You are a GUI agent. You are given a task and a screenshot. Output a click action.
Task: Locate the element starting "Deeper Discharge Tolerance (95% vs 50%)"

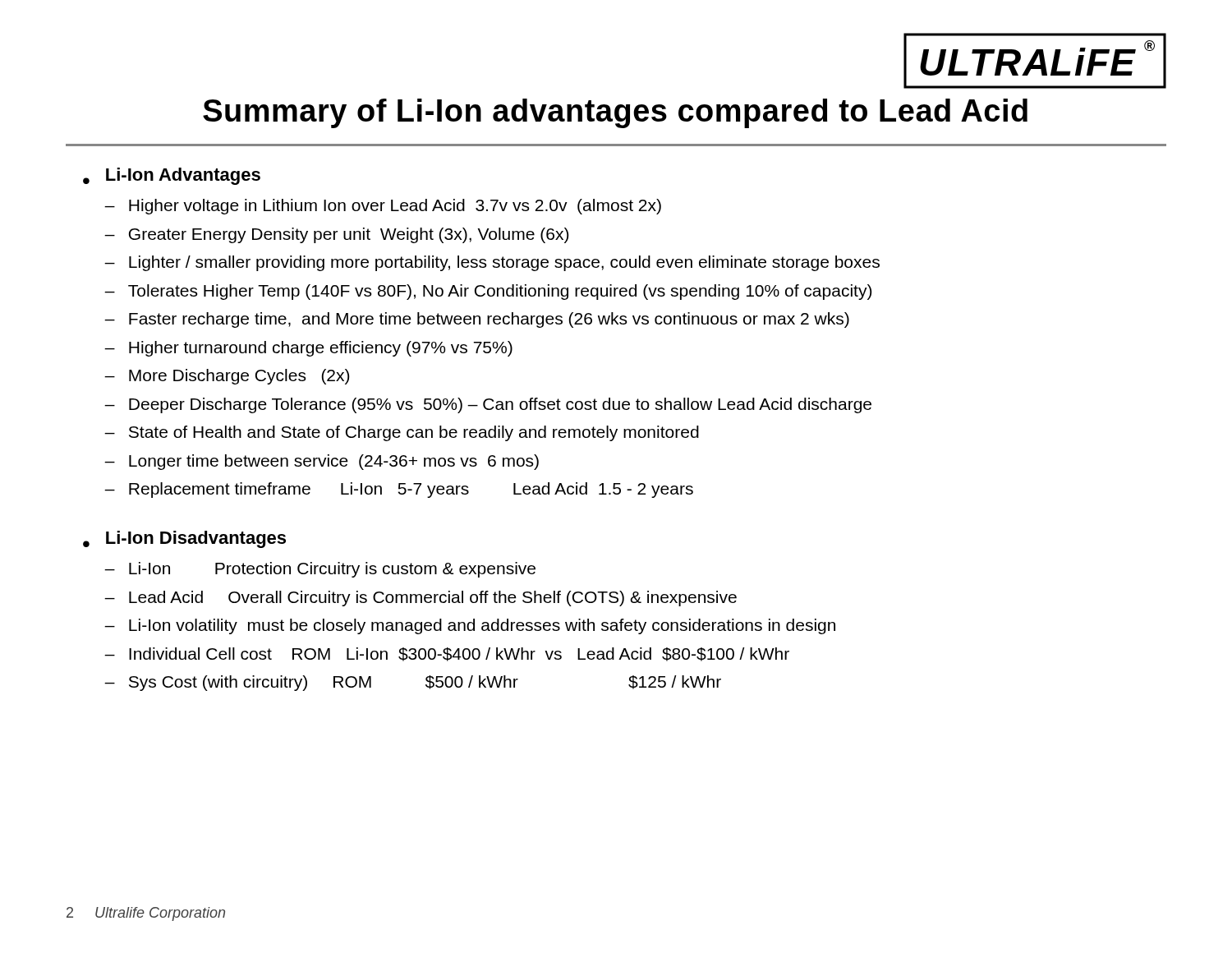[x=500, y=404]
